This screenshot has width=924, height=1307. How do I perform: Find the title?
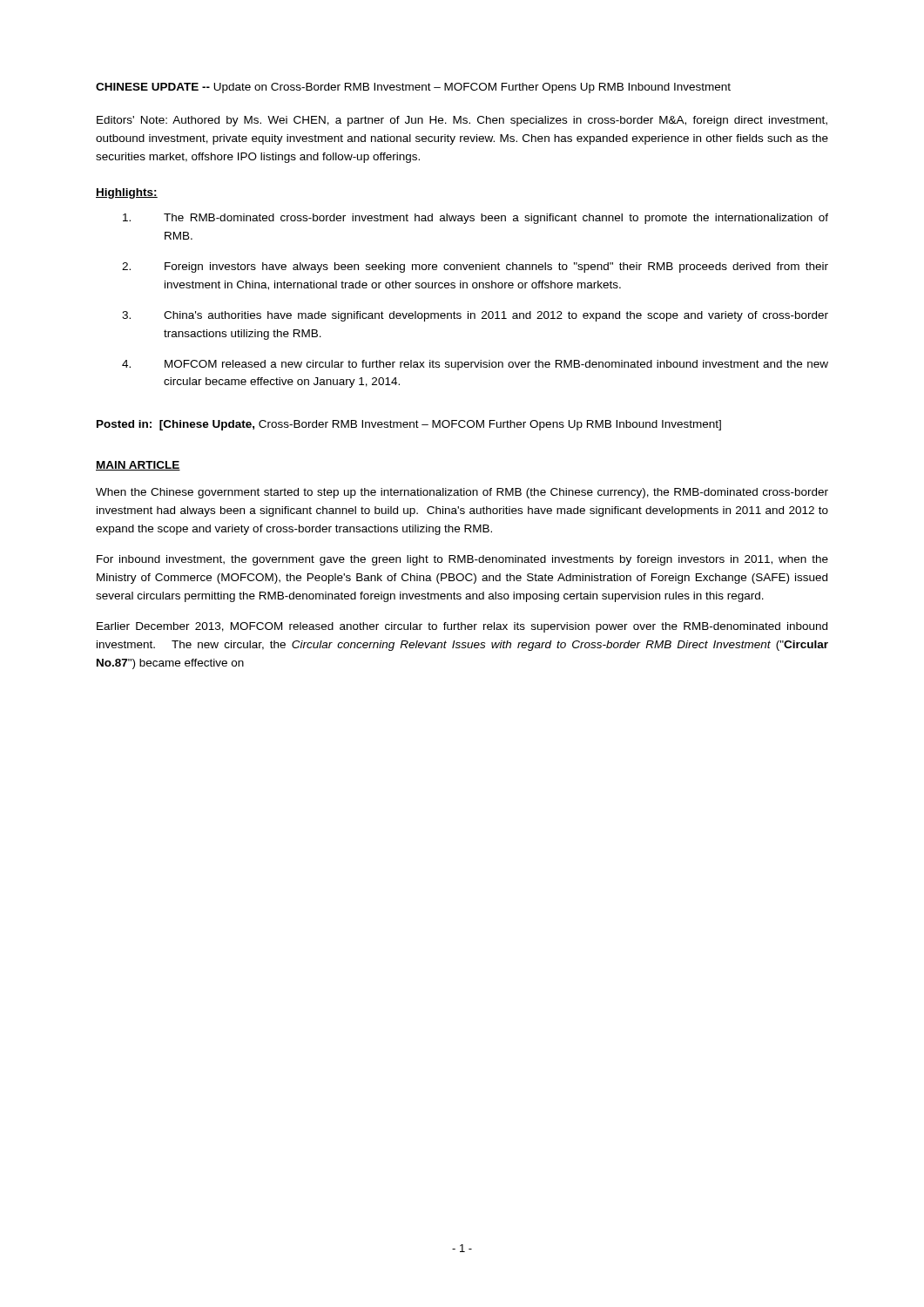[x=413, y=87]
